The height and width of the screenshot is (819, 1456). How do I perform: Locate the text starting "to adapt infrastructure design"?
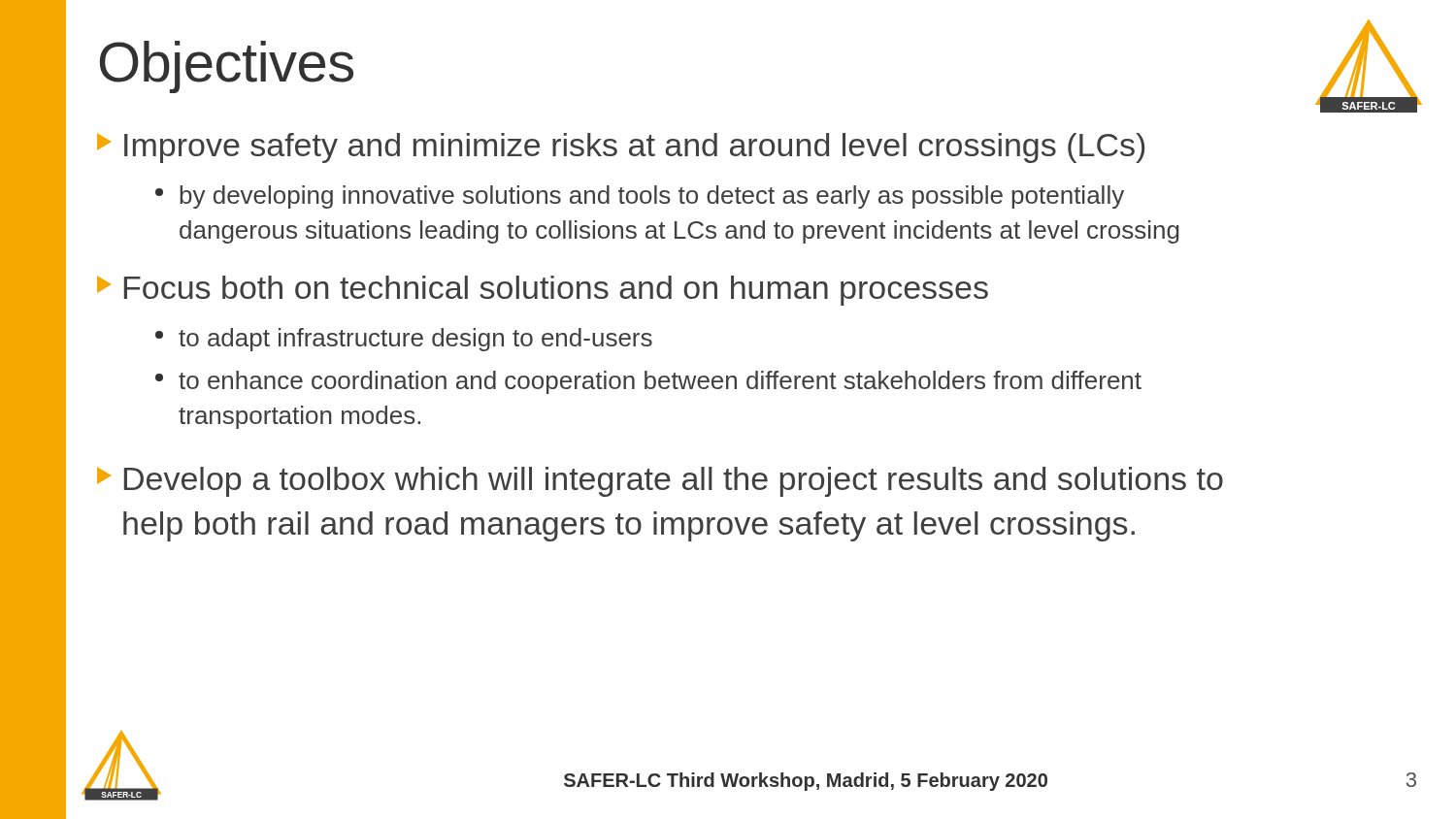coord(404,337)
